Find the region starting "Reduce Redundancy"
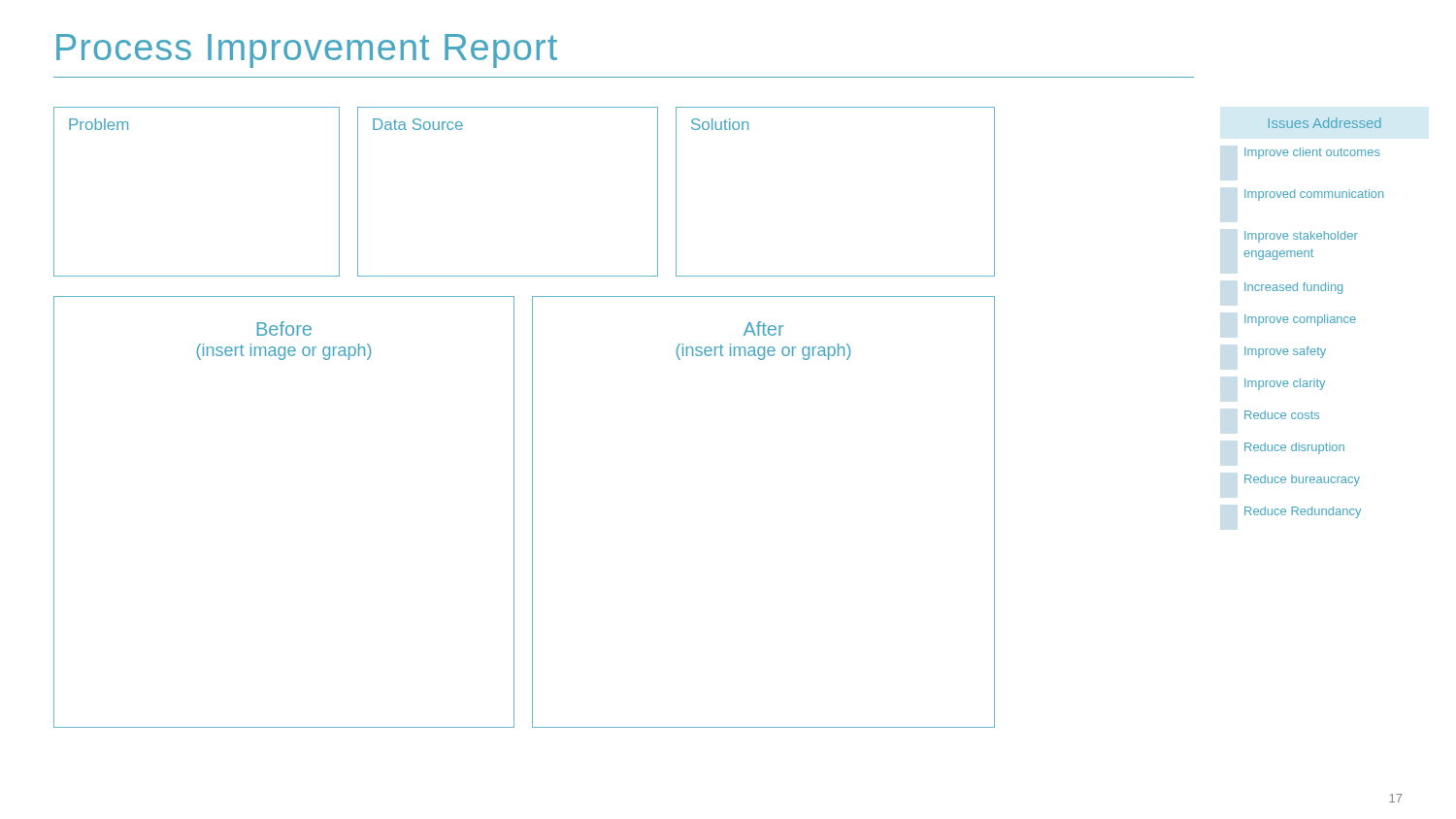This screenshot has height=819, width=1456. click(1291, 516)
